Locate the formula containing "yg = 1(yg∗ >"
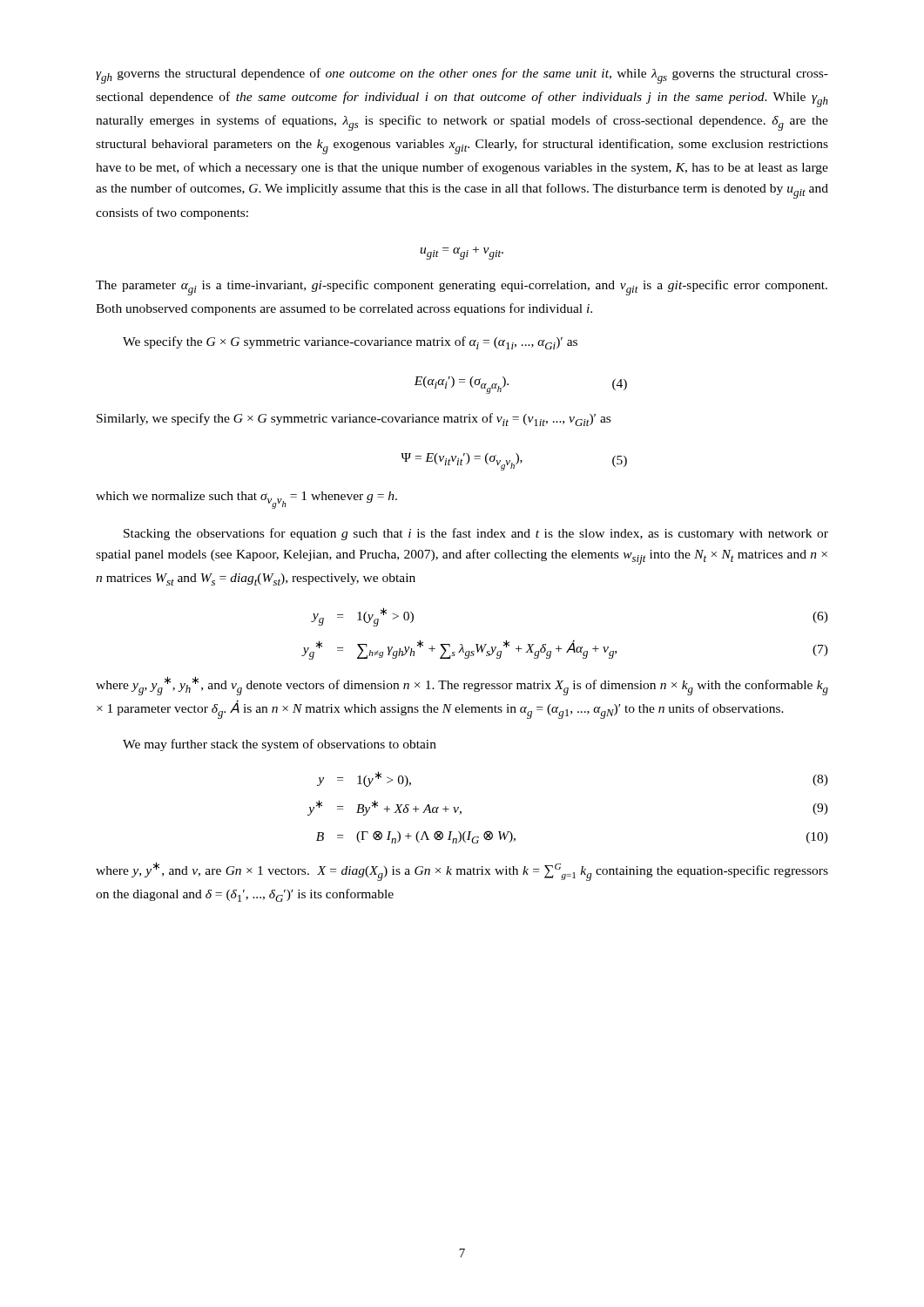This screenshot has height=1307, width=924. point(462,633)
